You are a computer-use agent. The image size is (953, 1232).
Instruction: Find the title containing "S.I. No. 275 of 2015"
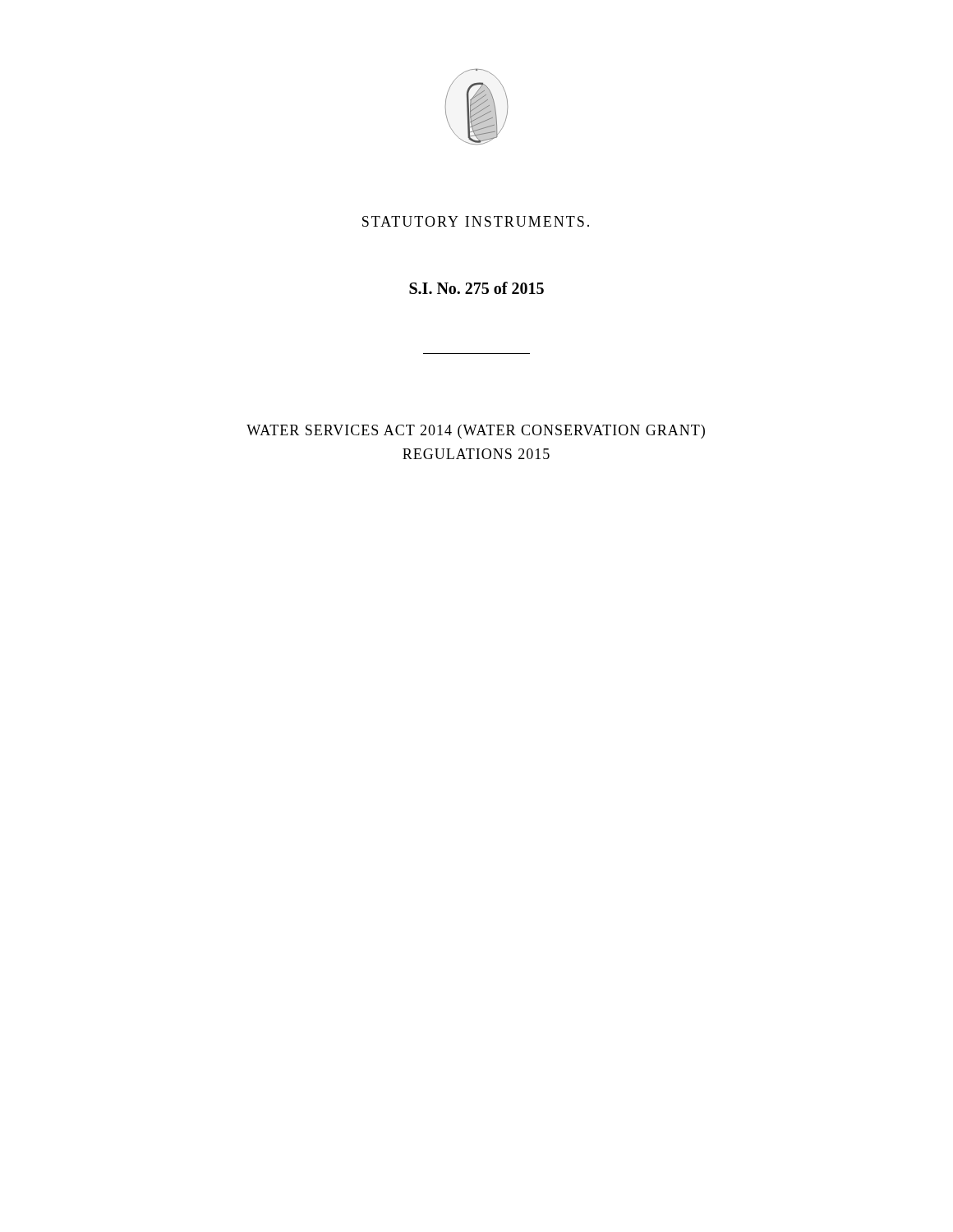pyautogui.click(x=476, y=288)
